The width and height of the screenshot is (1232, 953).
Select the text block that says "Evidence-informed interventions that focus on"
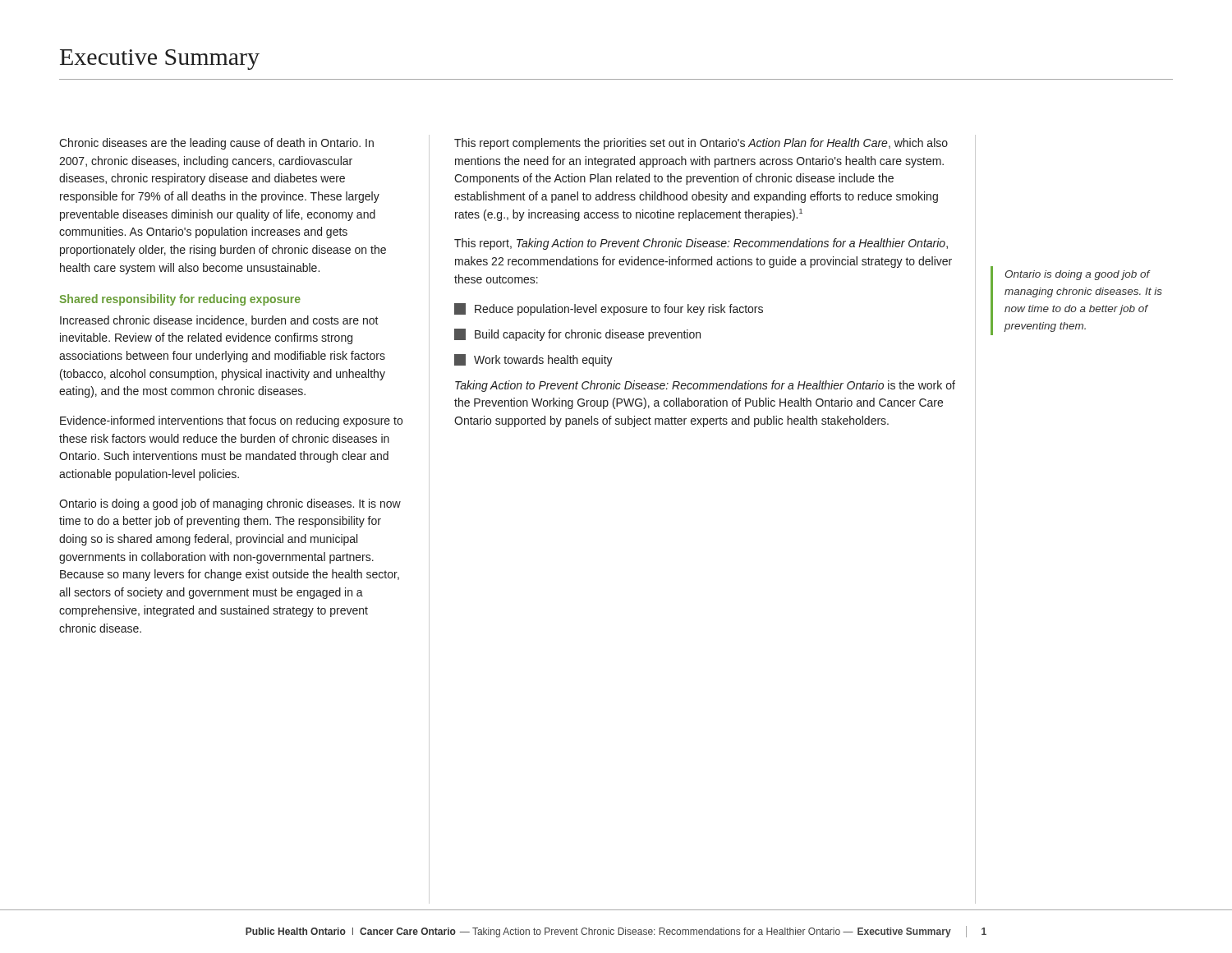click(231, 447)
